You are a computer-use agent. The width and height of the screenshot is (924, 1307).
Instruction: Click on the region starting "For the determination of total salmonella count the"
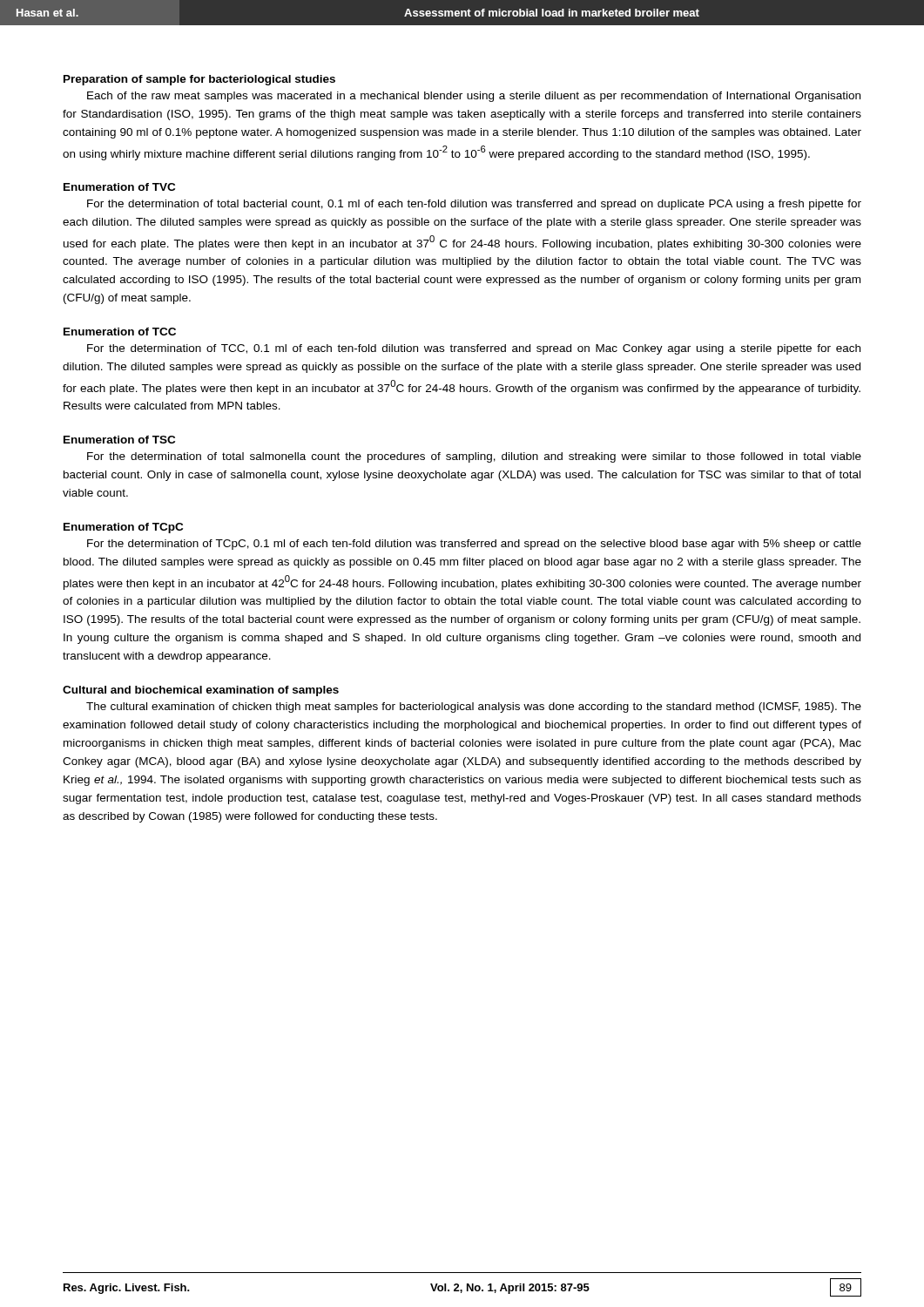click(462, 476)
